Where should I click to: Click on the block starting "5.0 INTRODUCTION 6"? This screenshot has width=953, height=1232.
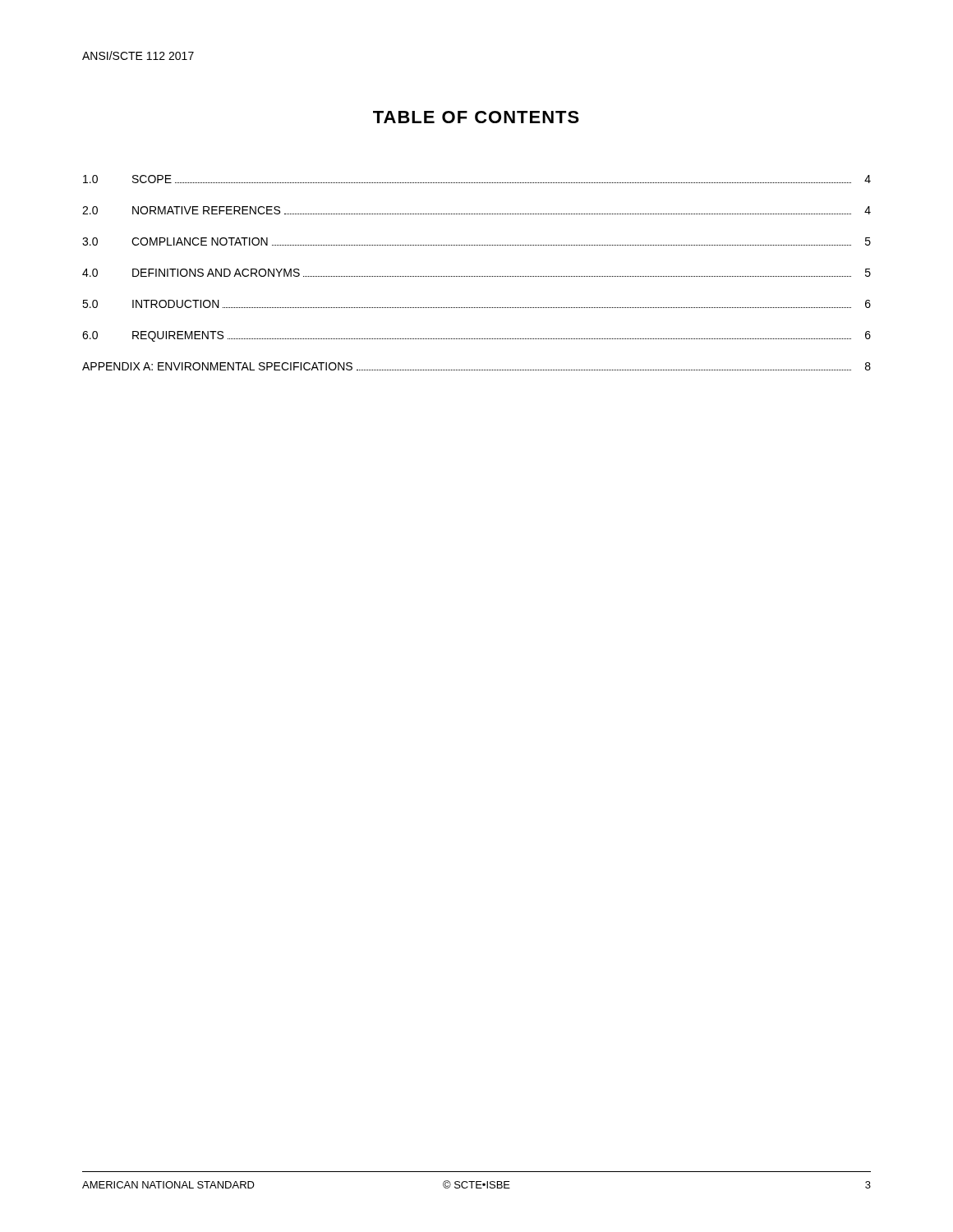tap(476, 304)
